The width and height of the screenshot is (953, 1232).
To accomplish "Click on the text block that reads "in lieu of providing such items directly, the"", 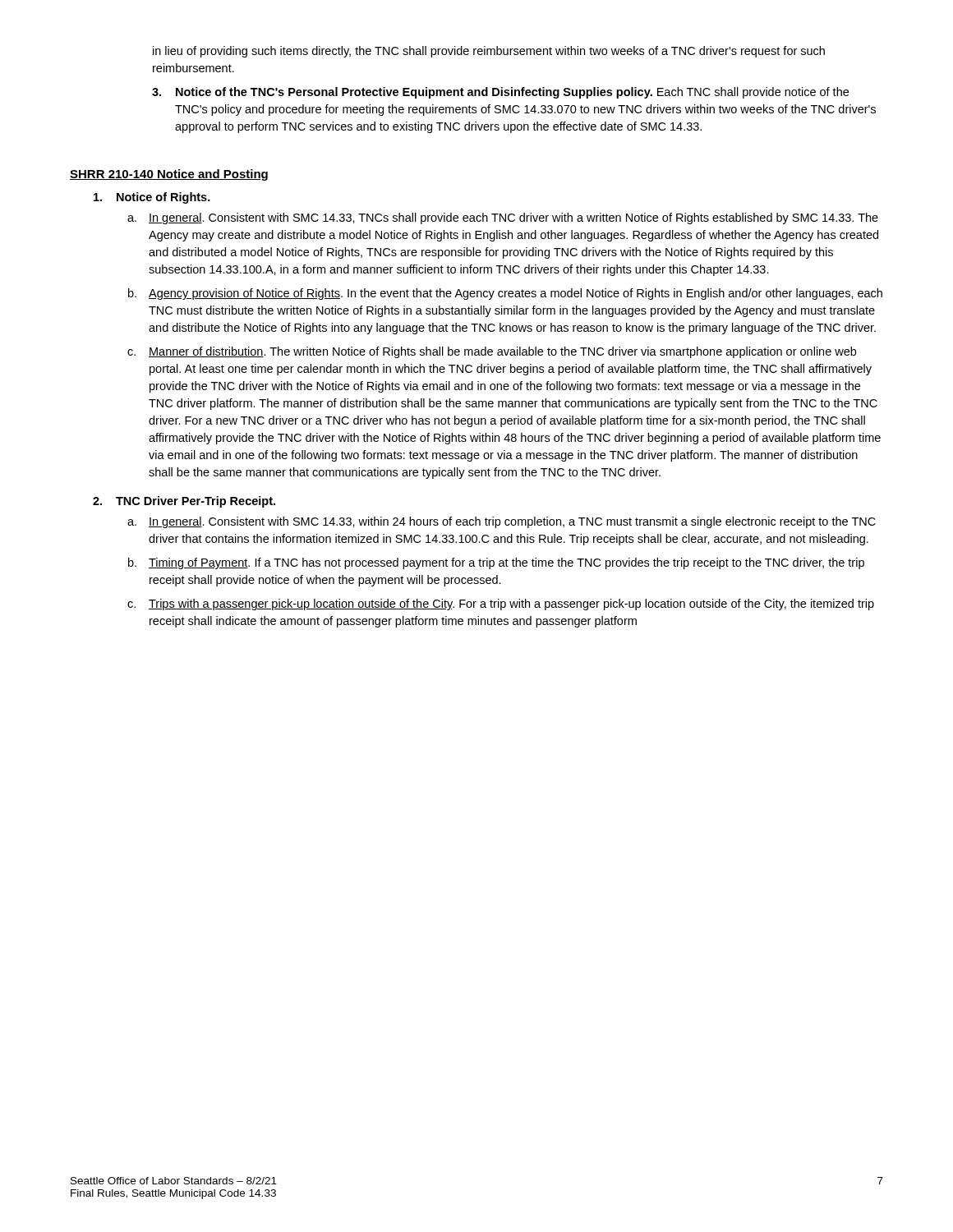I will click(x=518, y=60).
